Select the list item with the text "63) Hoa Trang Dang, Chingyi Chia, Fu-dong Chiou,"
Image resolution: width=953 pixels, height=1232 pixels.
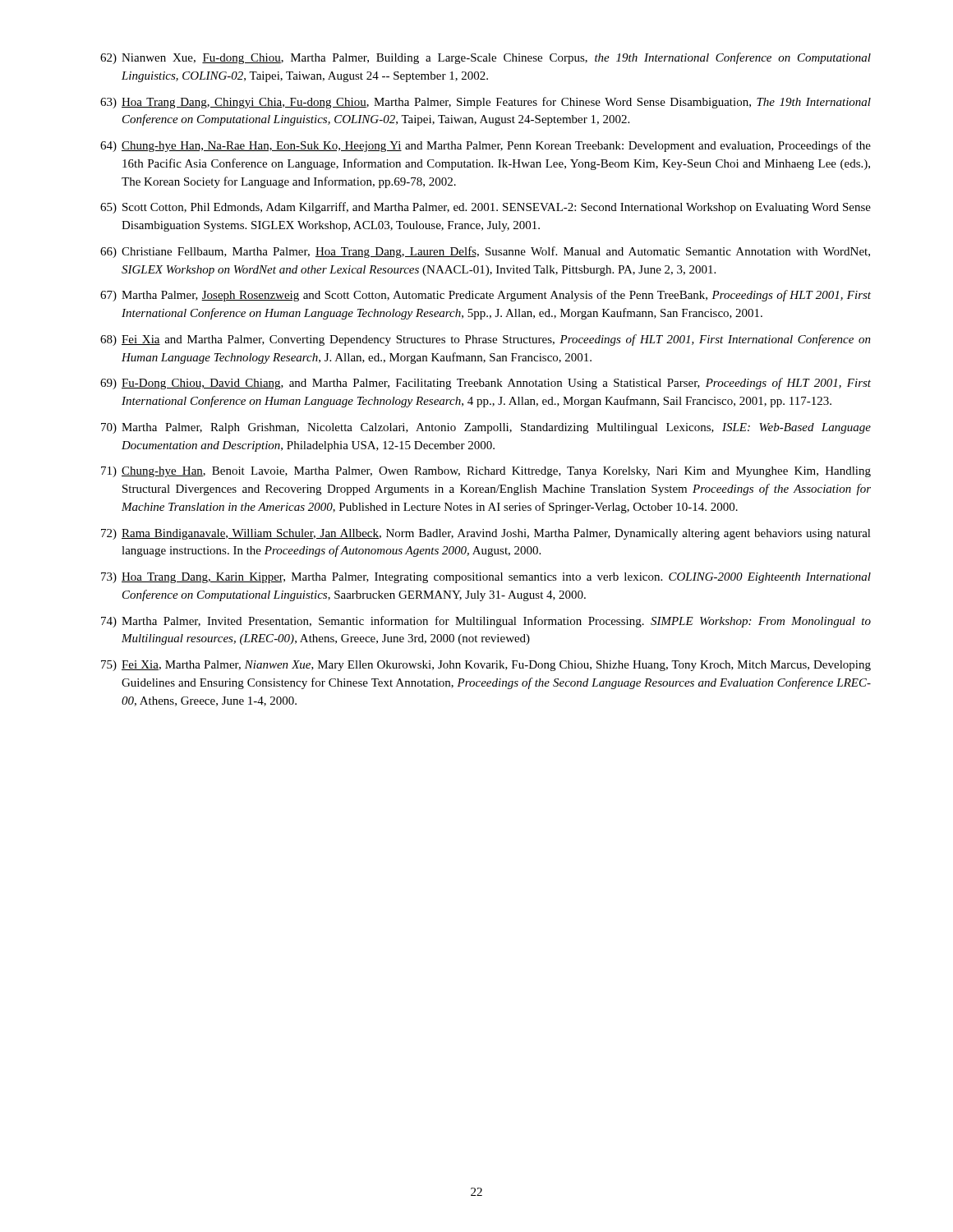point(476,111)
